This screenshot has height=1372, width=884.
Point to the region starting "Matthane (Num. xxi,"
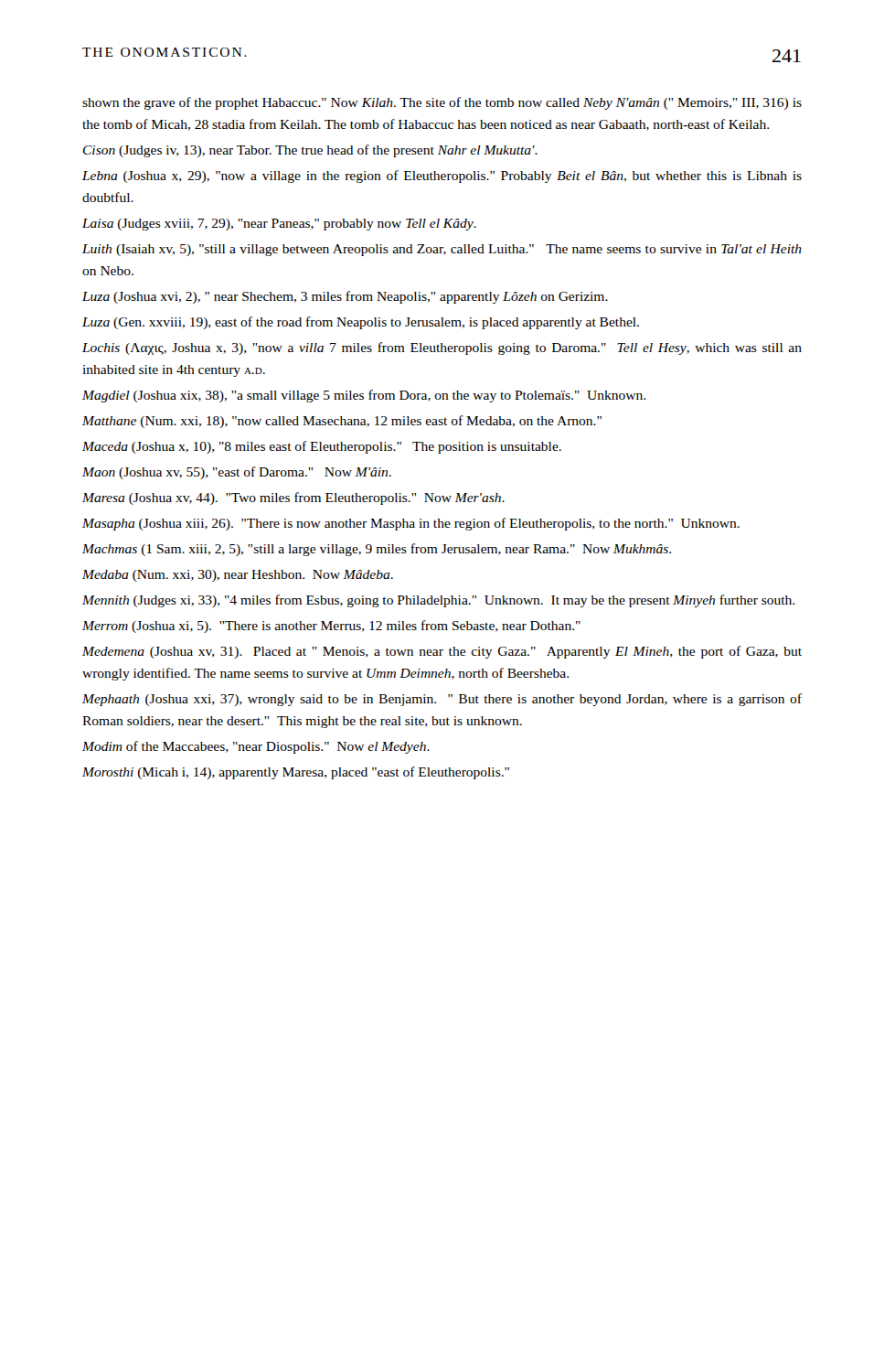coord(442,421)
